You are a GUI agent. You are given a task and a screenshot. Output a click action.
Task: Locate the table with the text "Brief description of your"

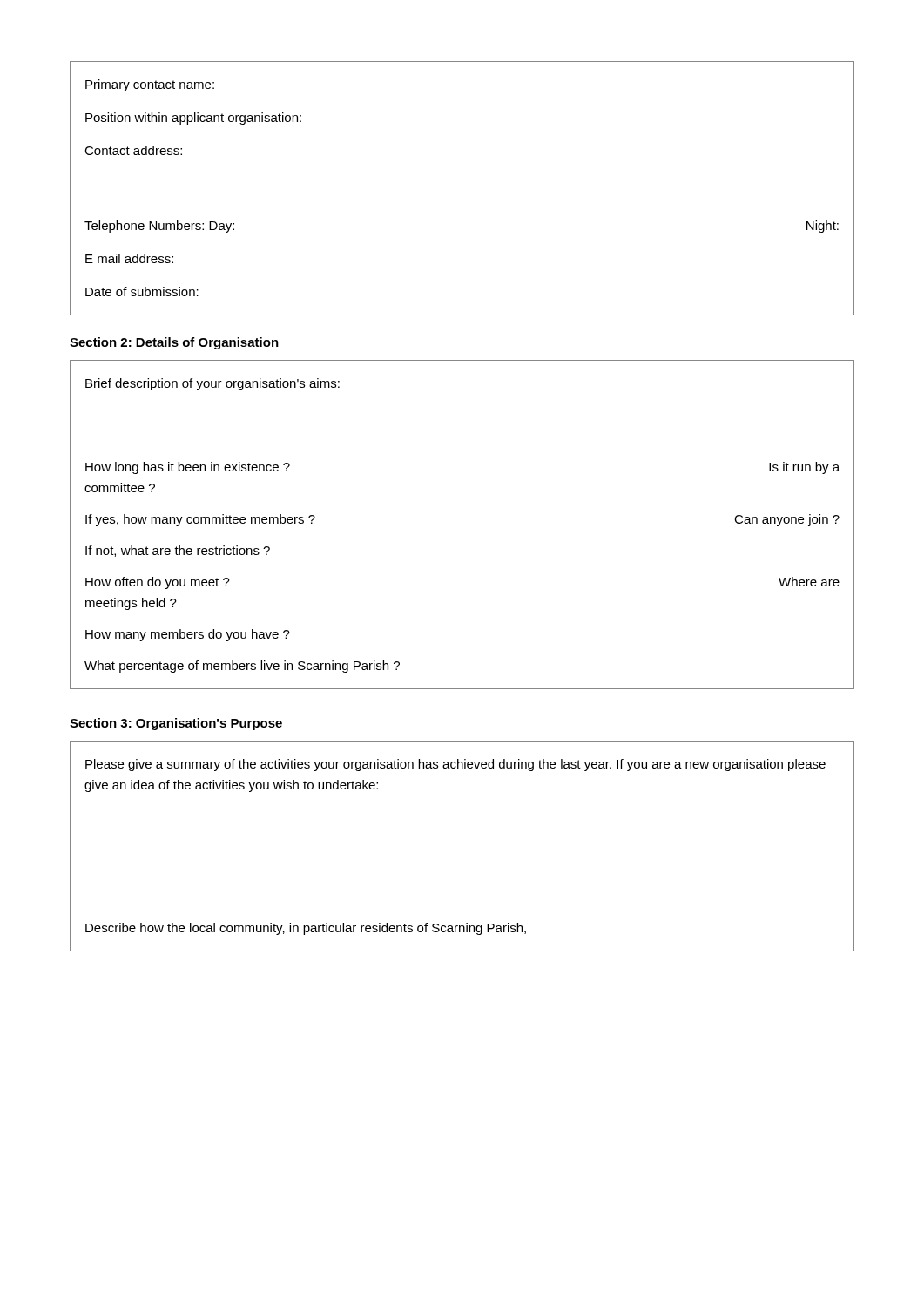tap(462, 524)
